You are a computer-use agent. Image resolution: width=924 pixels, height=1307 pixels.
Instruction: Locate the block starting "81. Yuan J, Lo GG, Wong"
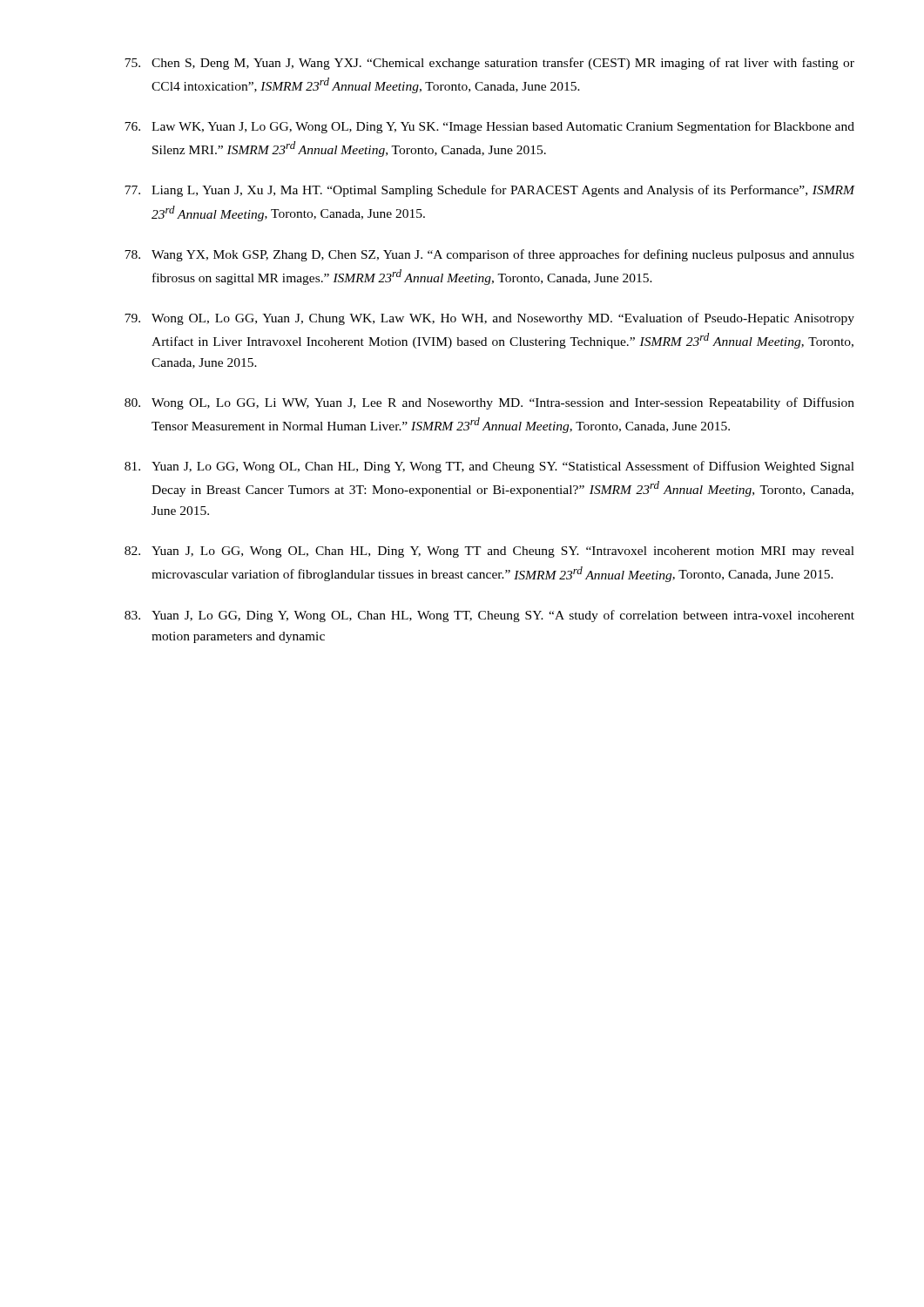click(x=475, y=489)
